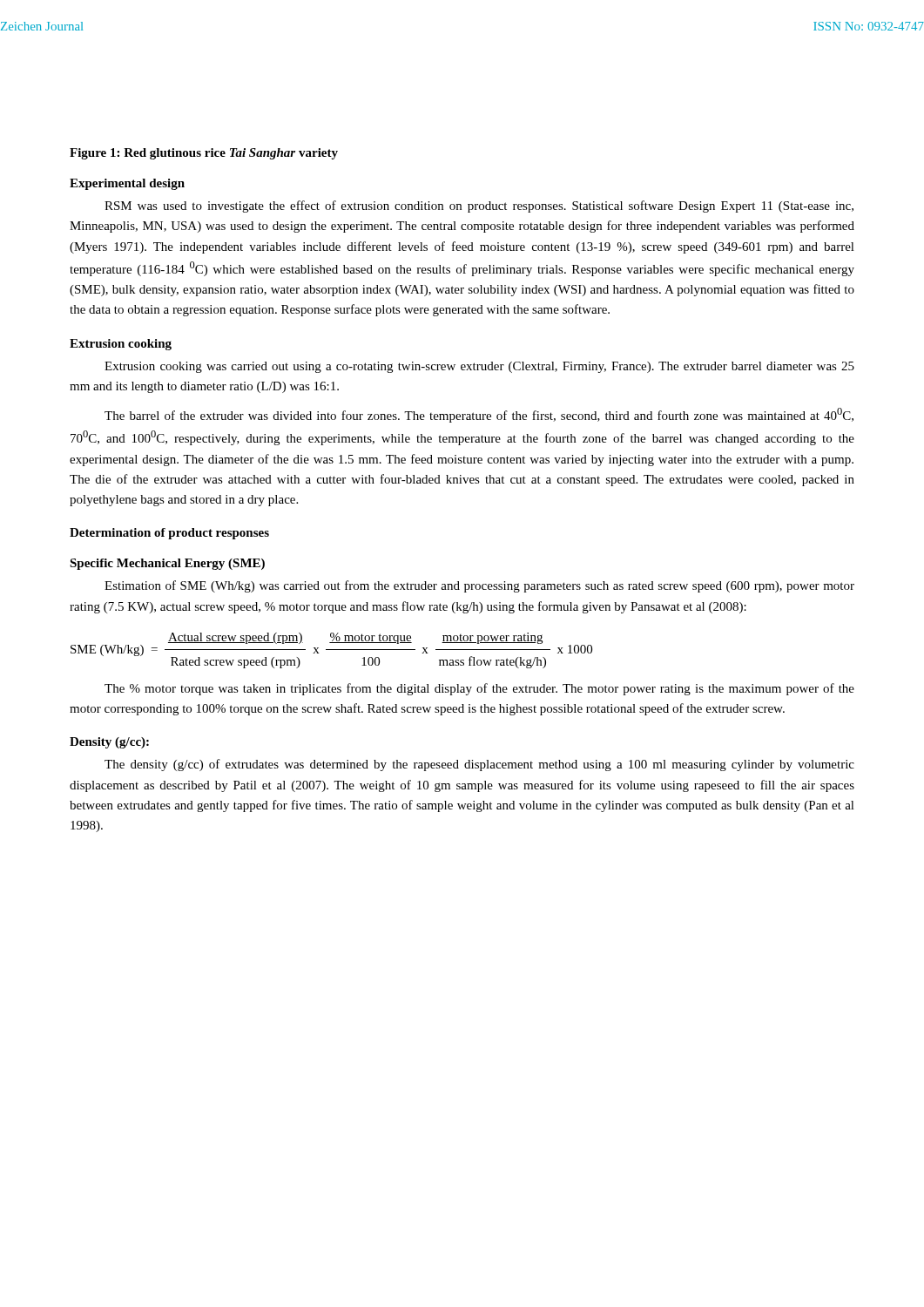
Task: Click the caption that begins "Figure 1: Red"
Action: (204, 152)
